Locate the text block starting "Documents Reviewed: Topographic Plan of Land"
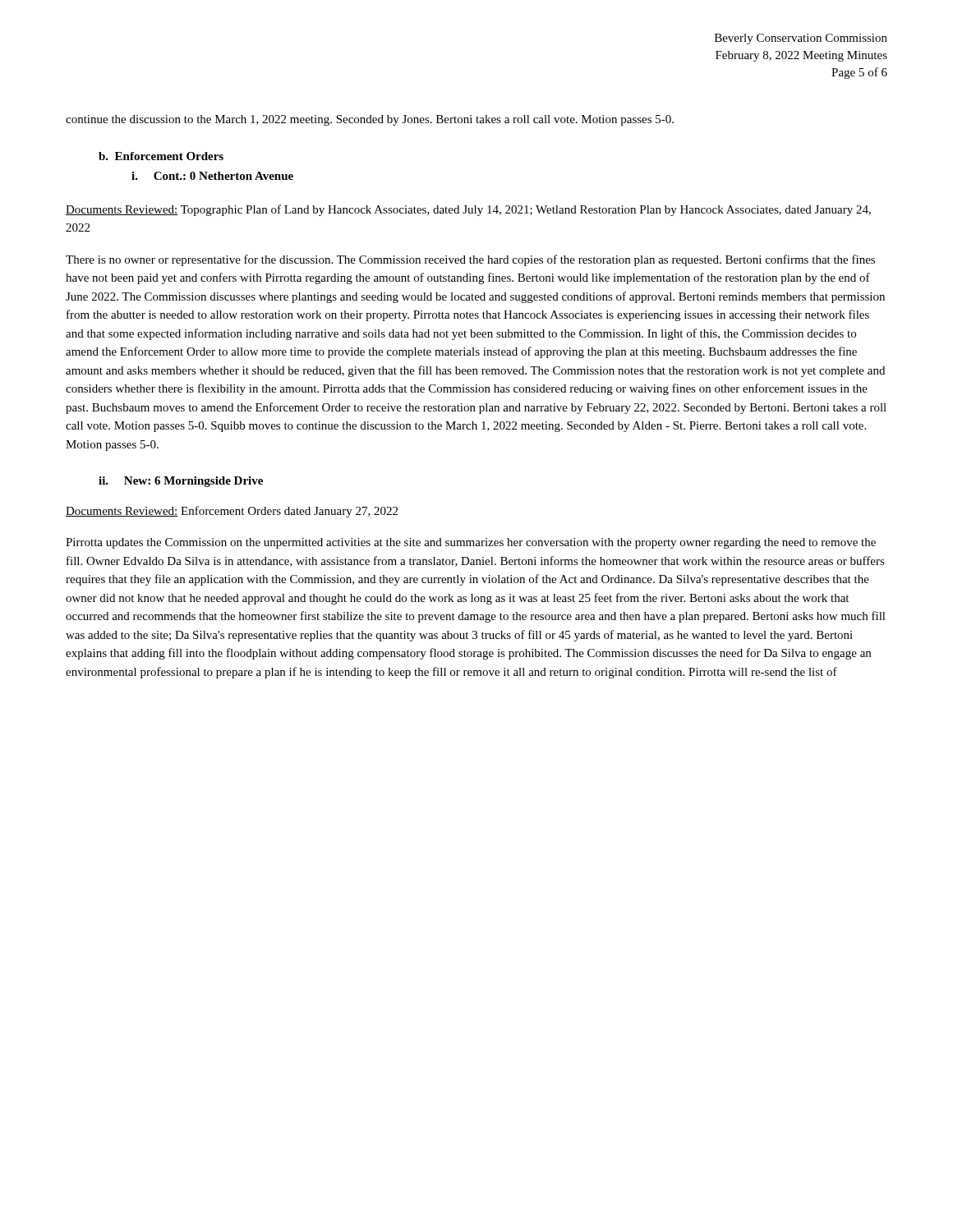953x1232 pixels. click(469, 218)
